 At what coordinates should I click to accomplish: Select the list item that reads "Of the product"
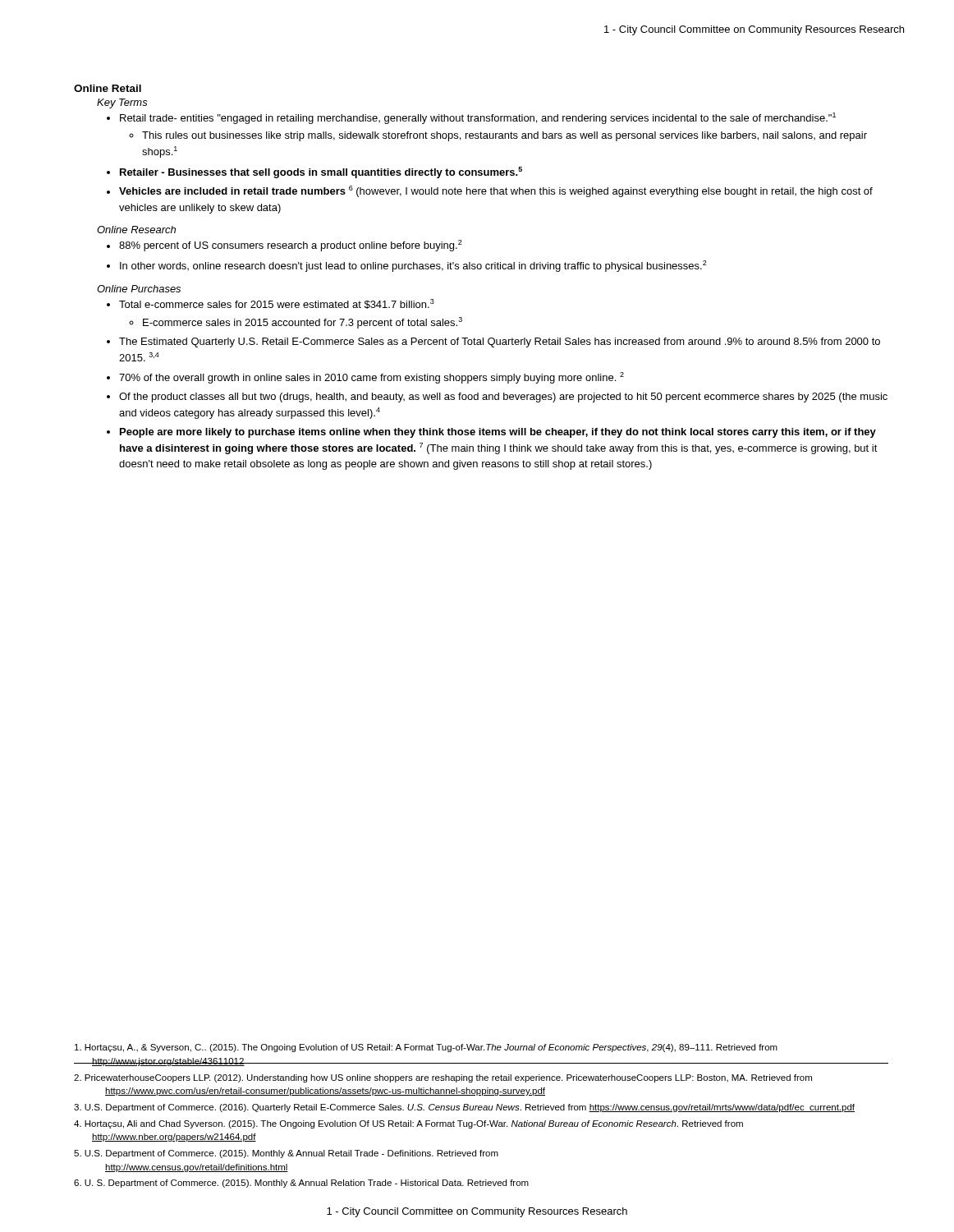[503, 405]
